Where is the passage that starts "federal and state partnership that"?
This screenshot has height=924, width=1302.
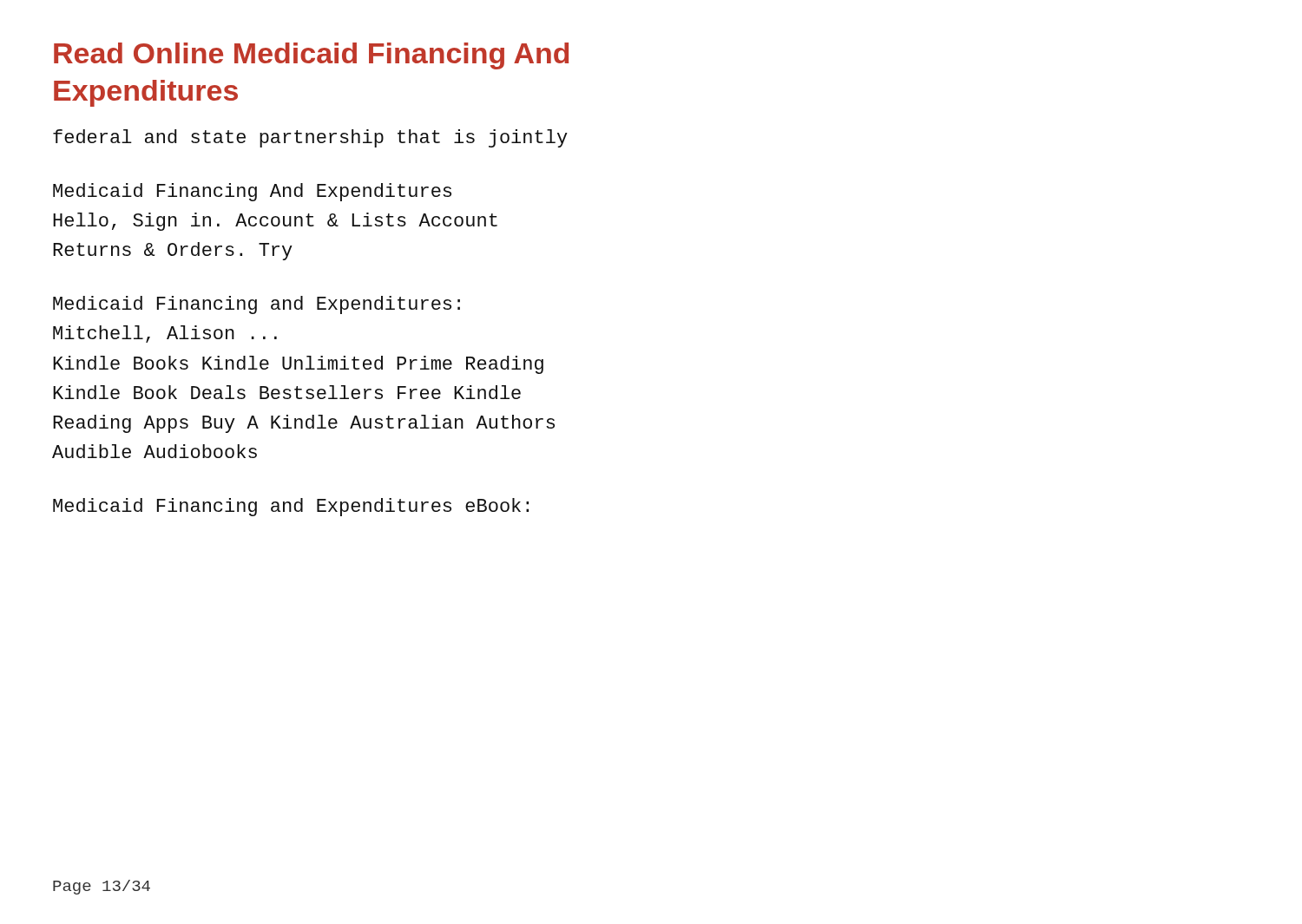pos(310,138)
